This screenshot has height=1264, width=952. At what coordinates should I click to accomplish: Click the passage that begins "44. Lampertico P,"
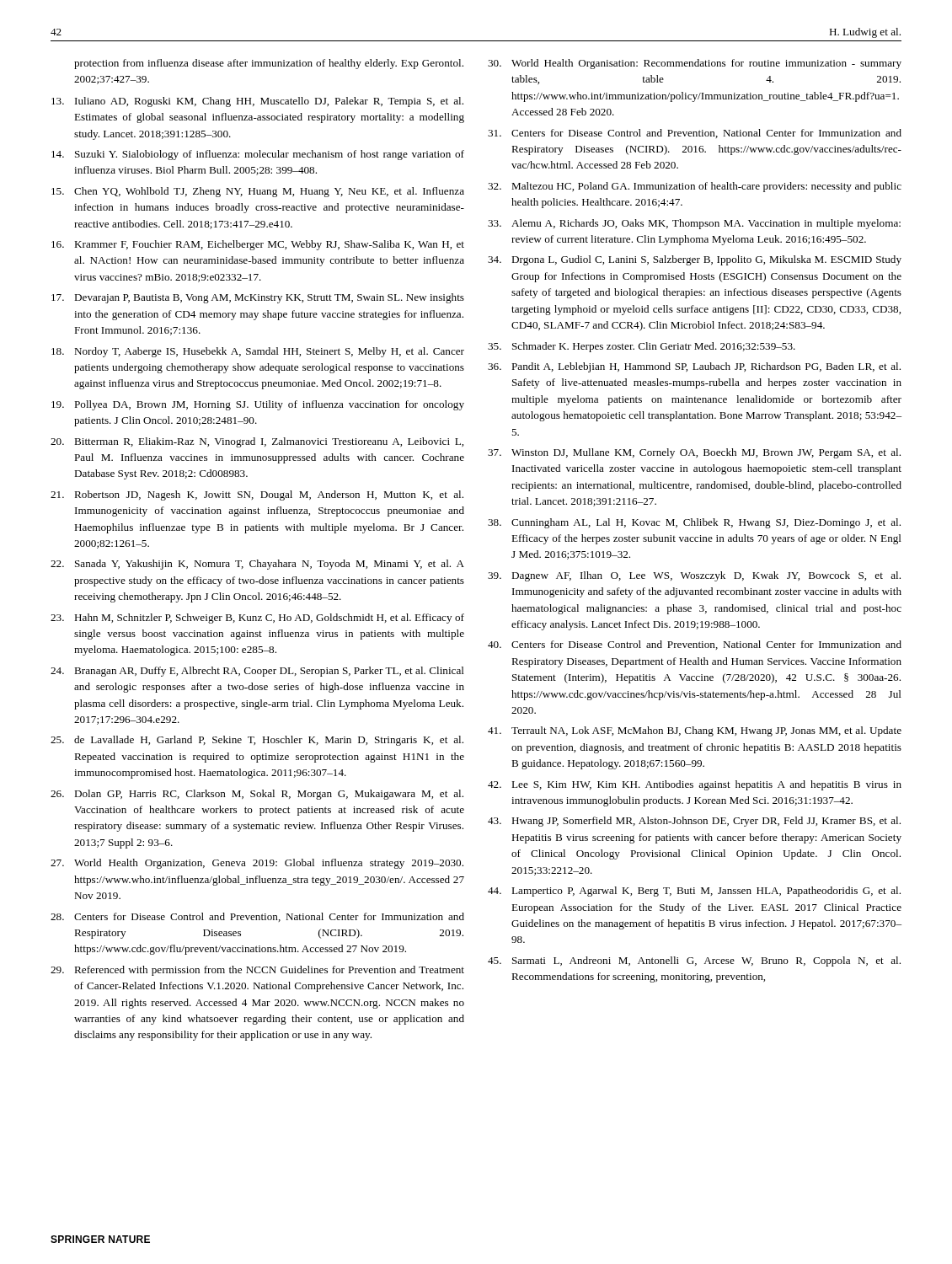[x=695, y=915]
